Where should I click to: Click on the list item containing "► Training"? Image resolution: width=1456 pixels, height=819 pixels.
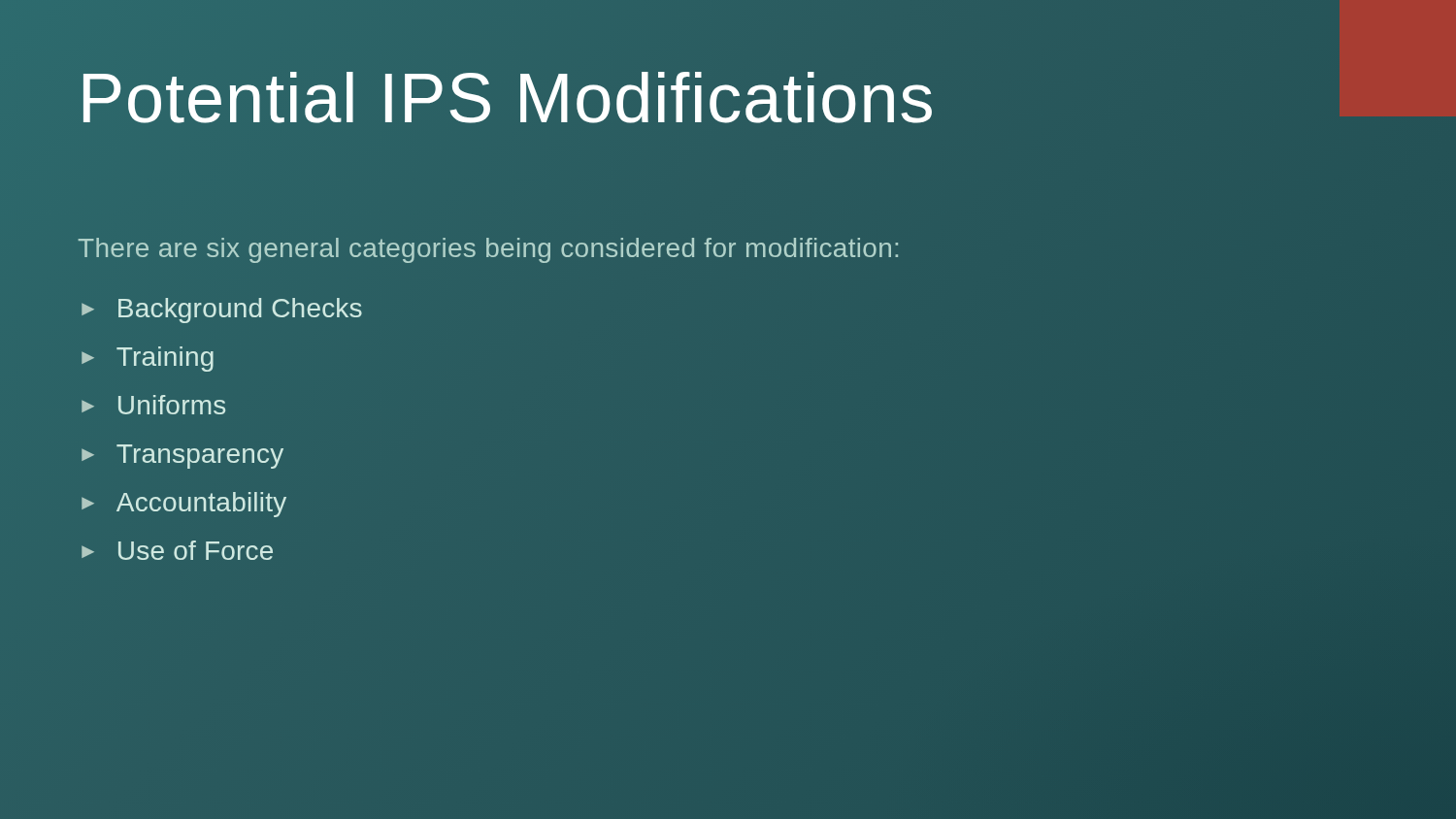146,357
